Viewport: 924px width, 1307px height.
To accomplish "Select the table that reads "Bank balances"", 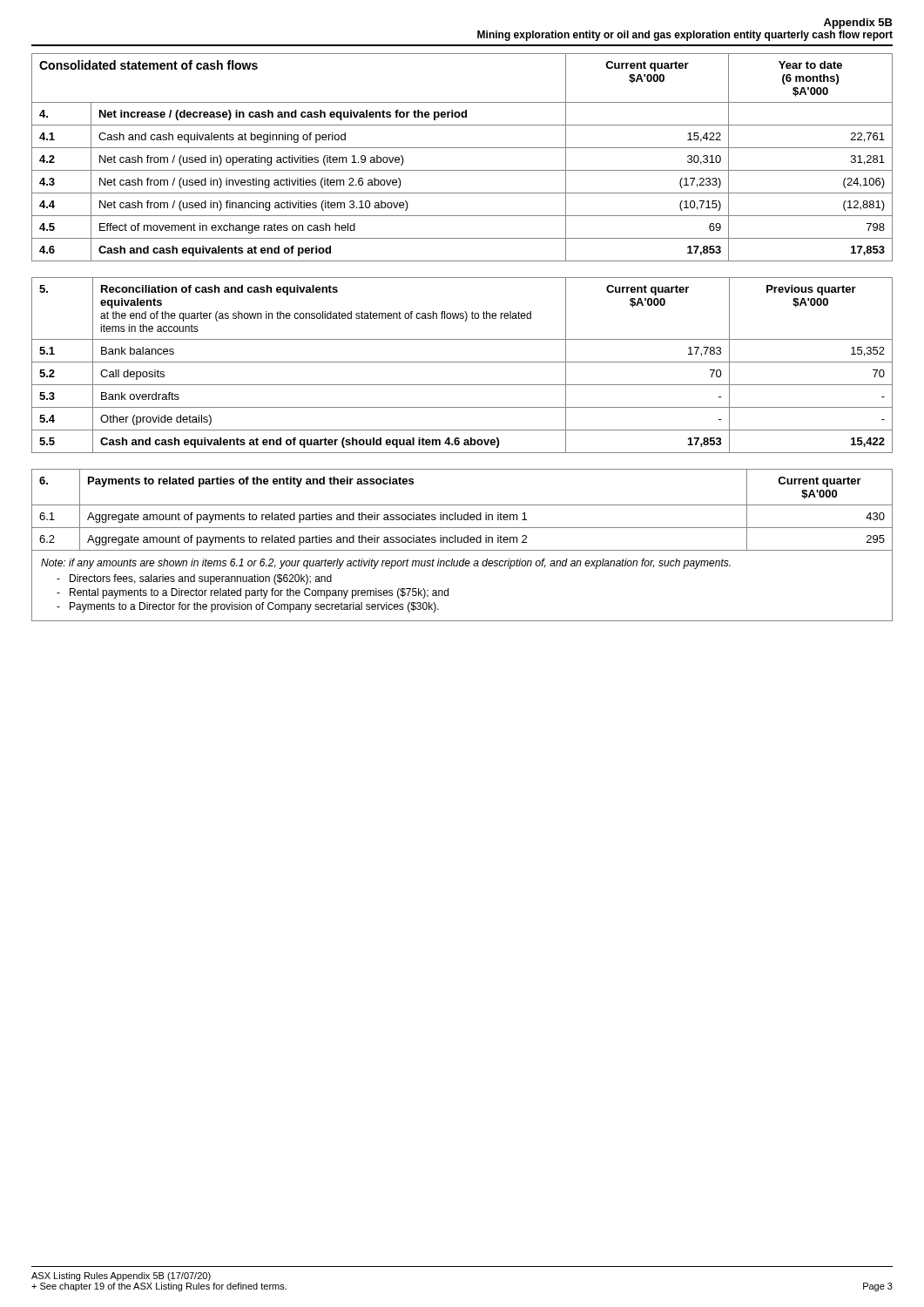I will tap(462, 365).
